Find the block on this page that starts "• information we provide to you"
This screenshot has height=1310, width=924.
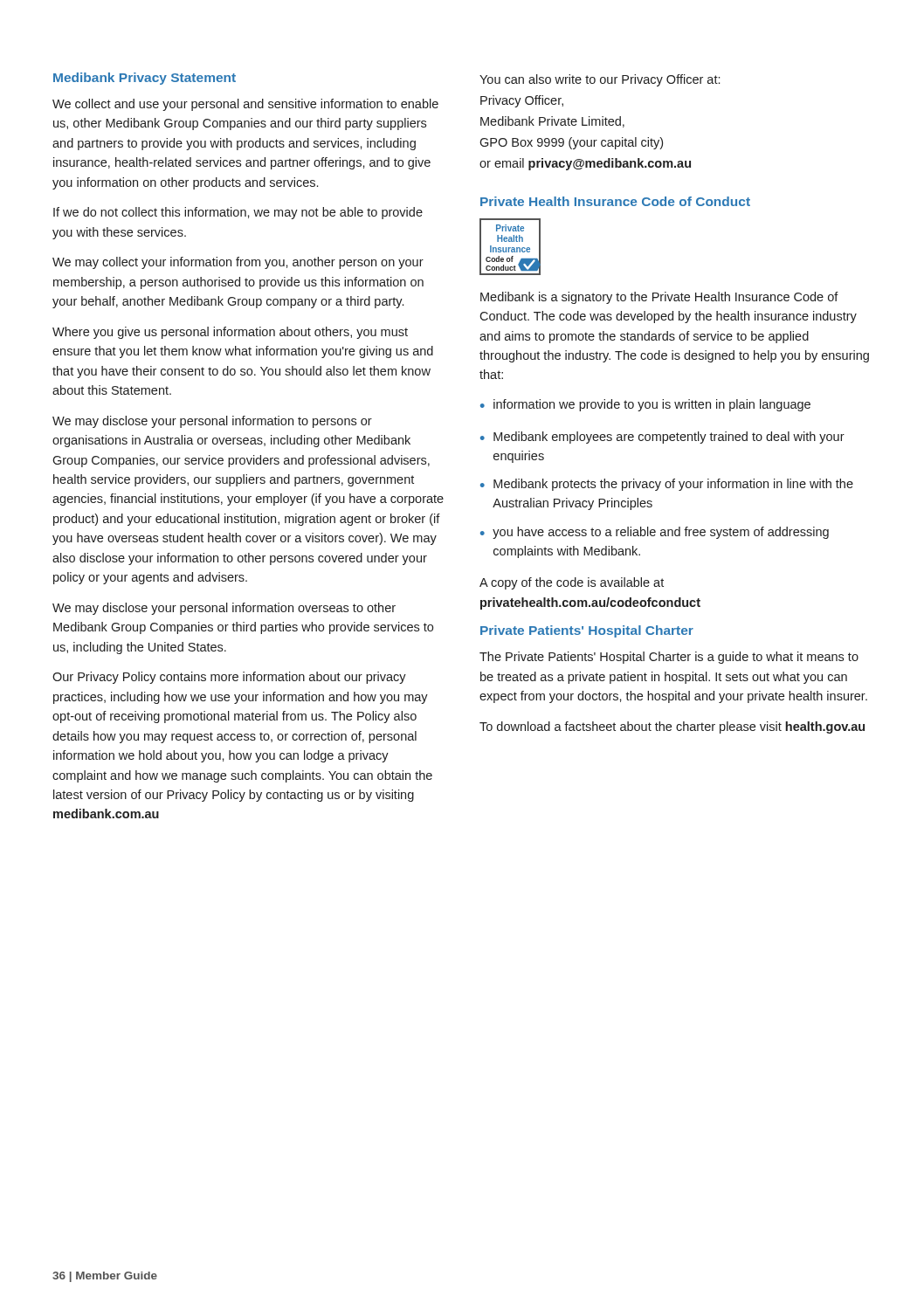[x=676, y=407]
